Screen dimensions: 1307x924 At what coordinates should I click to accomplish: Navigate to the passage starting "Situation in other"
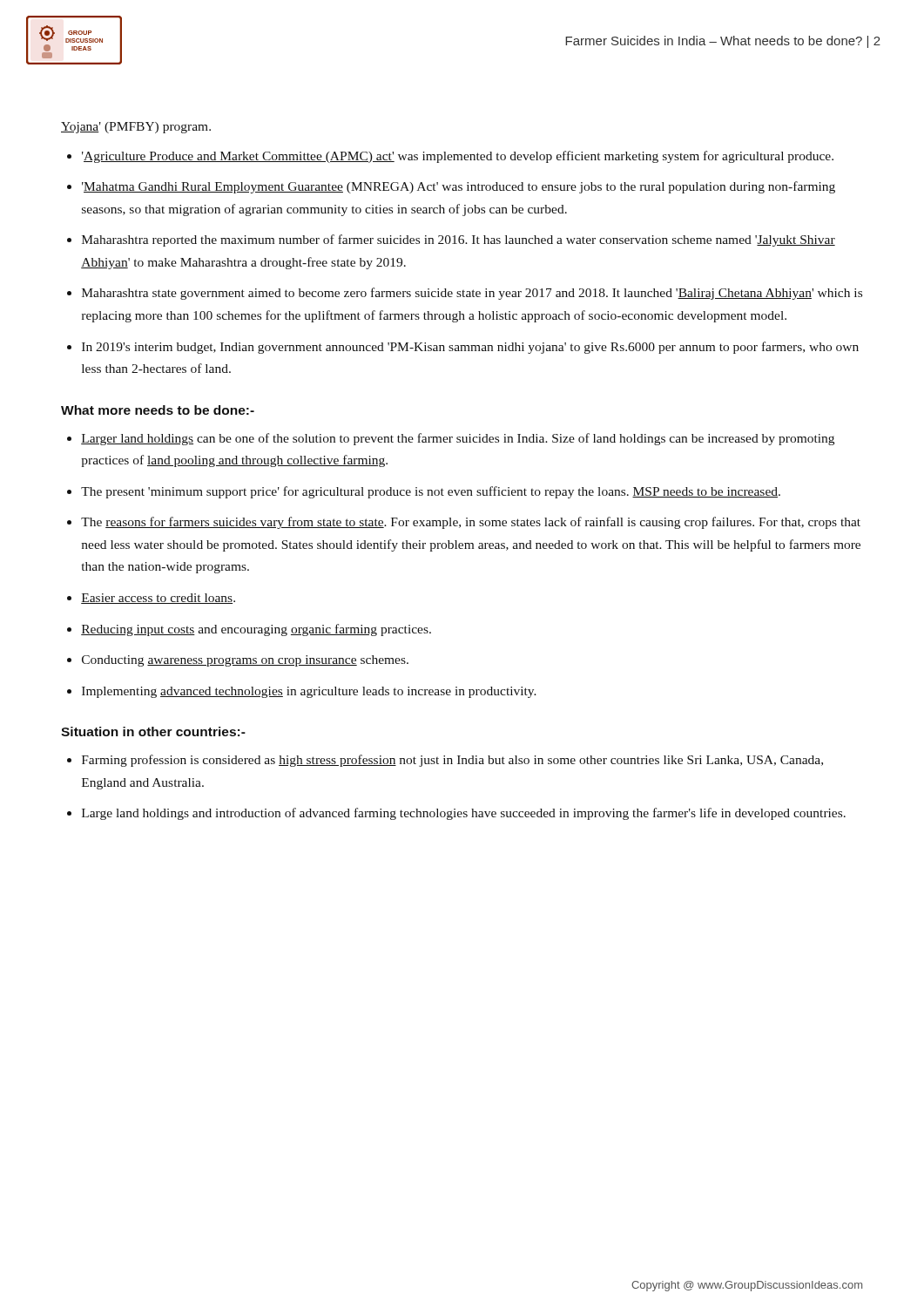pyautogui.click(x=153, y=732)
